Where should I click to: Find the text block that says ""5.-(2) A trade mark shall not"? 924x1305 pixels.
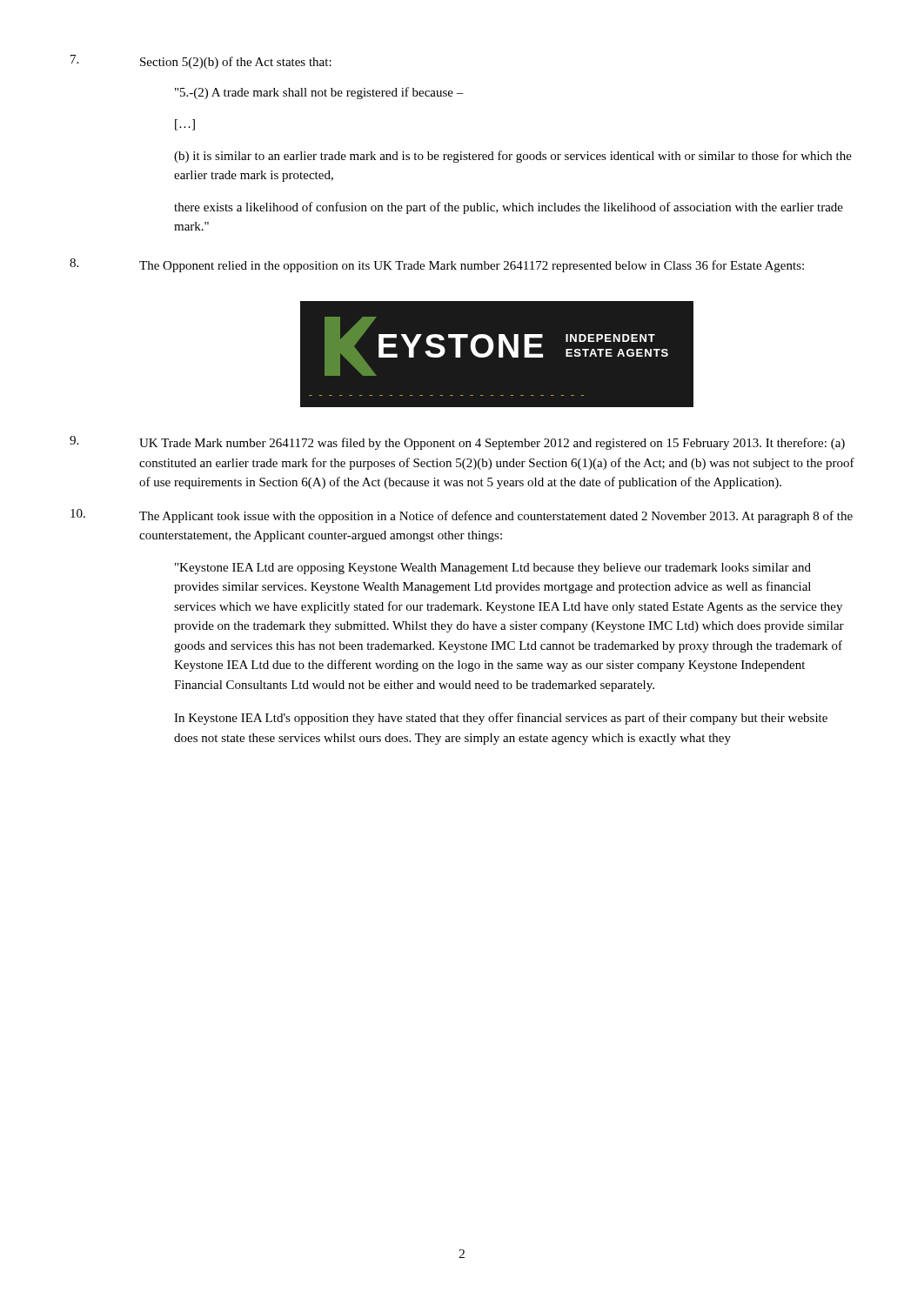click(319, 92)
